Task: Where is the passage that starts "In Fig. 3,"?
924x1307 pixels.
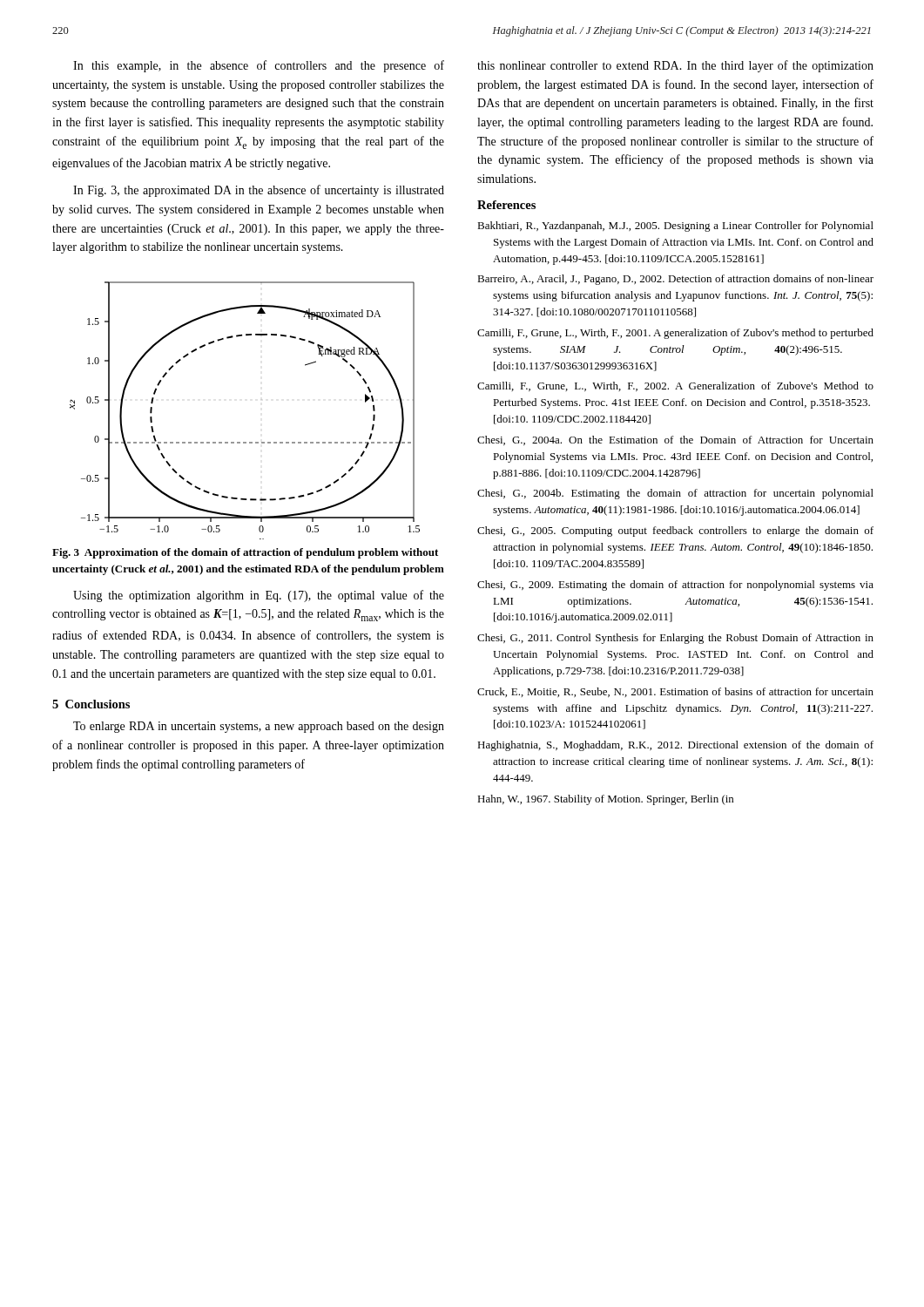Action: (x=248, y=219)
